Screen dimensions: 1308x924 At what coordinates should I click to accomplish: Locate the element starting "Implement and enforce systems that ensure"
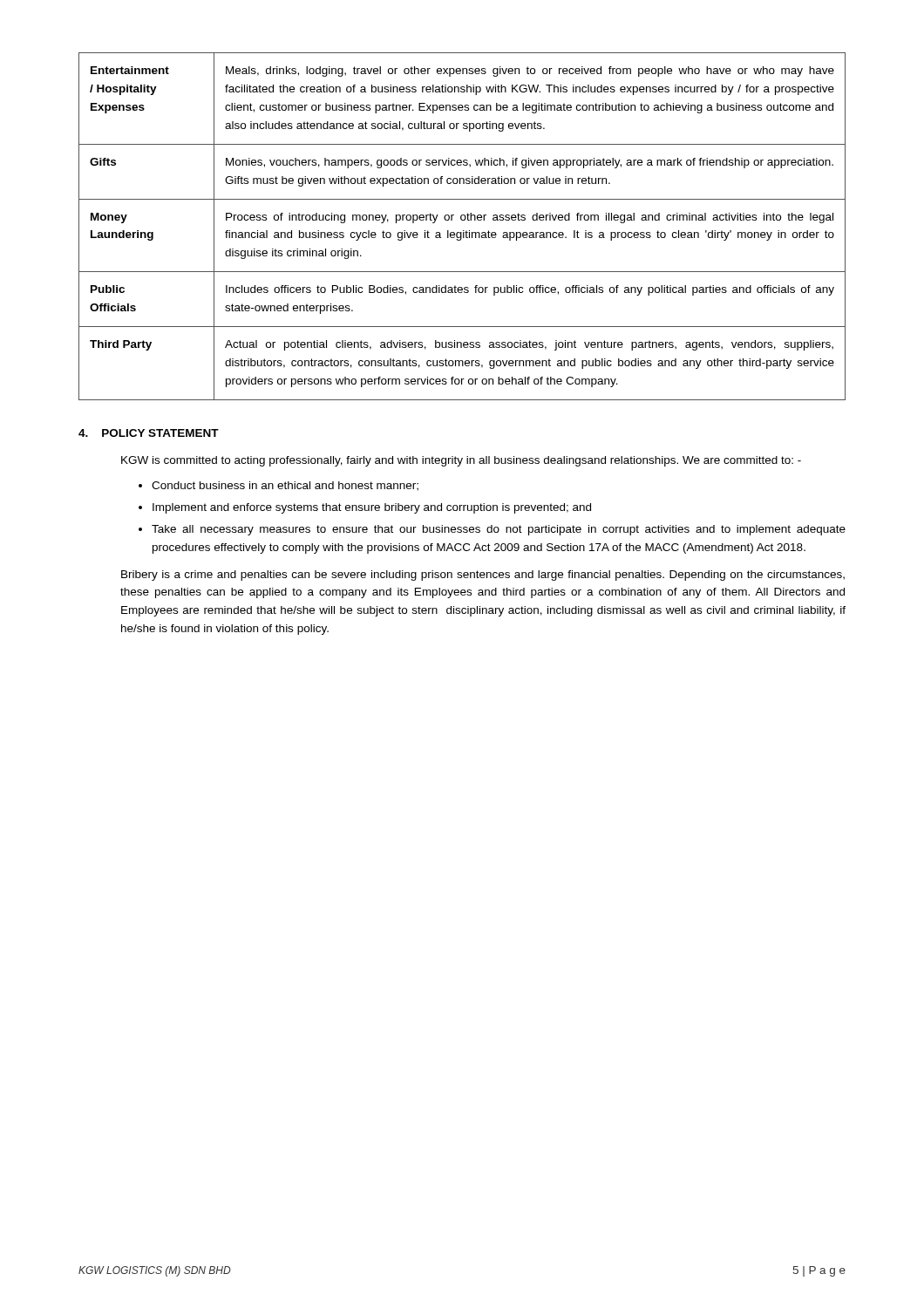click(483, 508)
